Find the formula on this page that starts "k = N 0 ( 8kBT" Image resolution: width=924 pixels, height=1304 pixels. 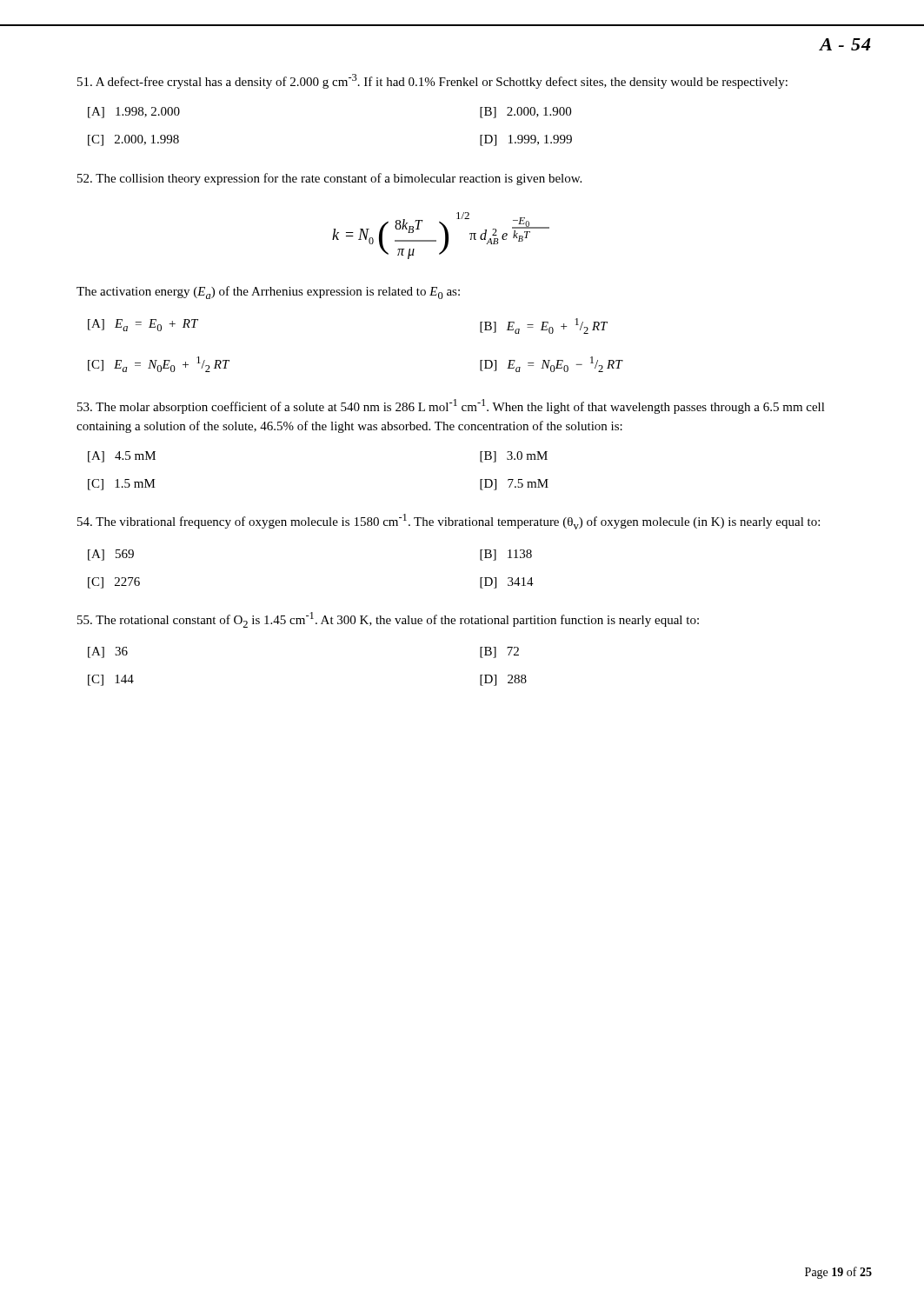point(462,235)
